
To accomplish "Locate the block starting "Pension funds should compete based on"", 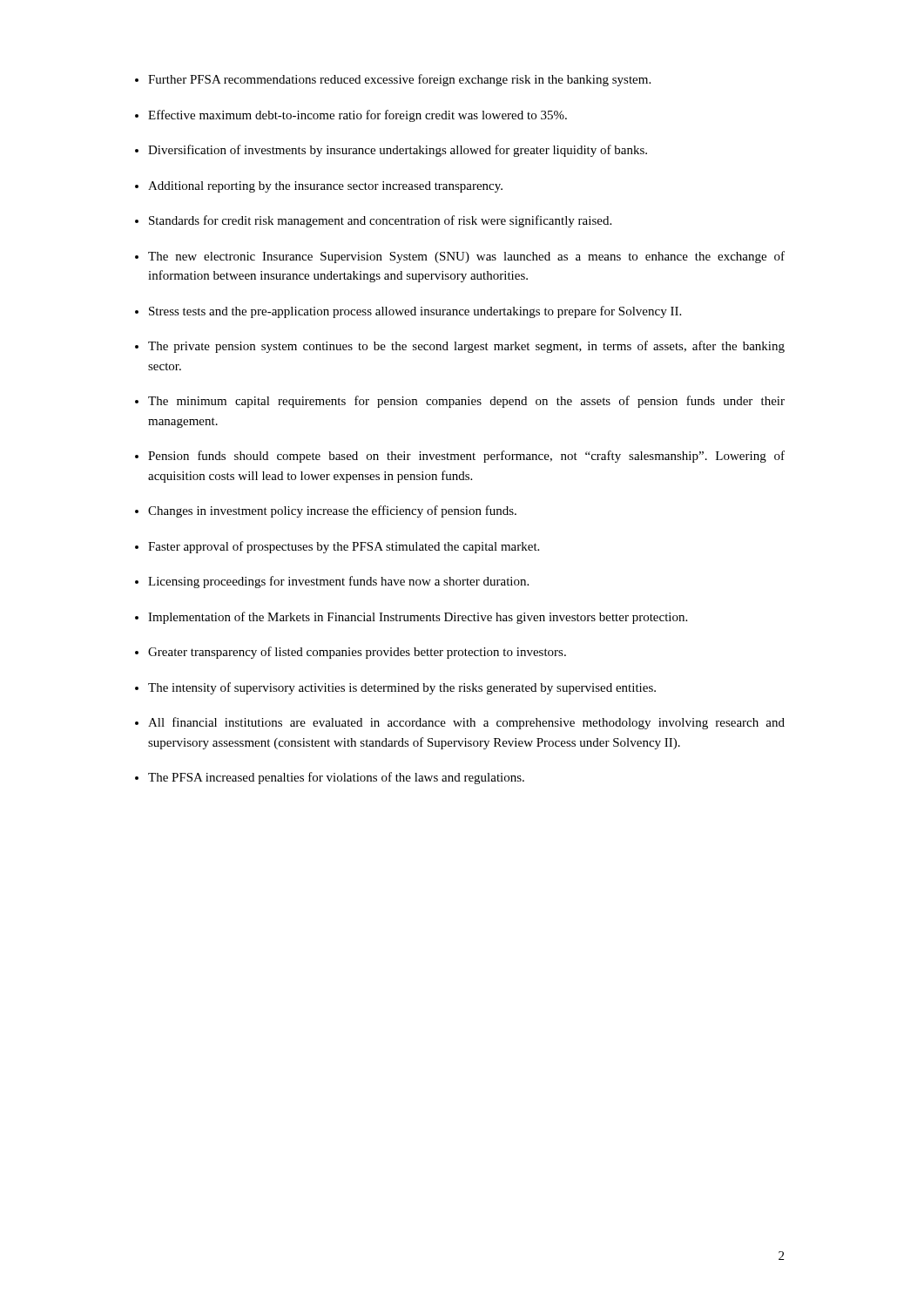I will (x=466, y=465).
